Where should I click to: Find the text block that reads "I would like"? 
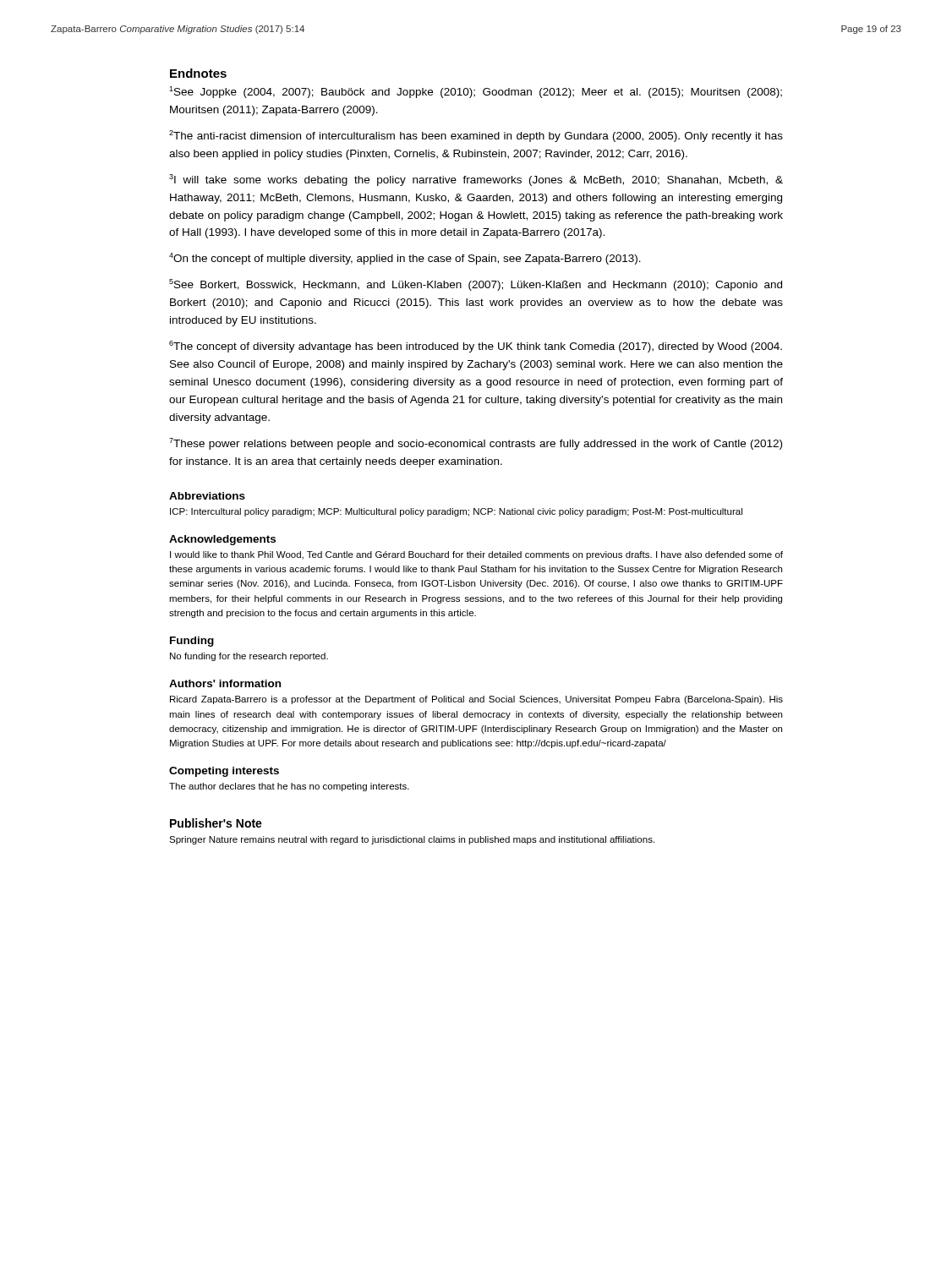(476, 584)
